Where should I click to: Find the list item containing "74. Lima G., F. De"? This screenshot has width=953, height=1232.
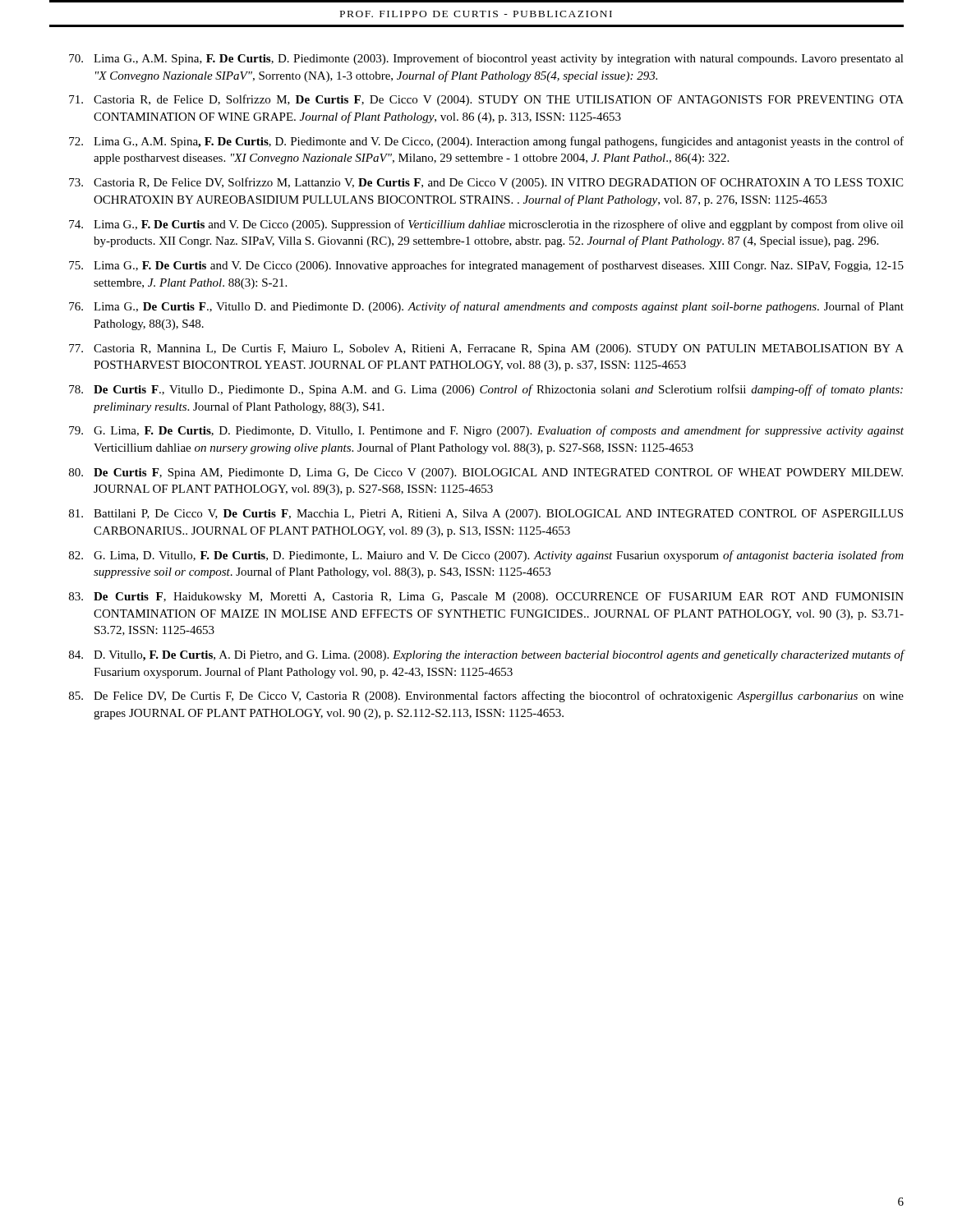point(476,233)
